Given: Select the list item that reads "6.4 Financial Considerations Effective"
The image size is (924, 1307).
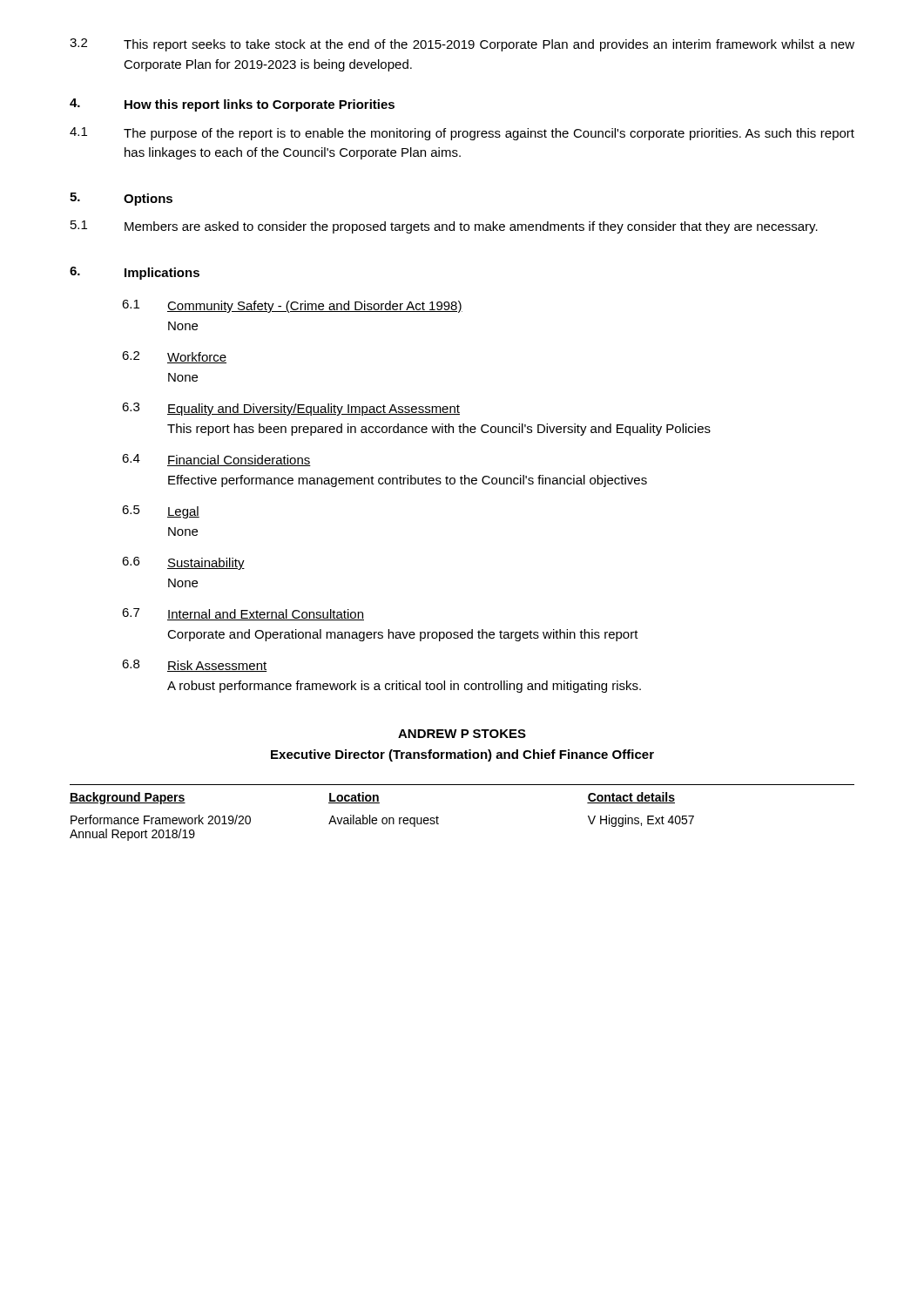Looking at the screenshot, I should (x=488, y=470).
